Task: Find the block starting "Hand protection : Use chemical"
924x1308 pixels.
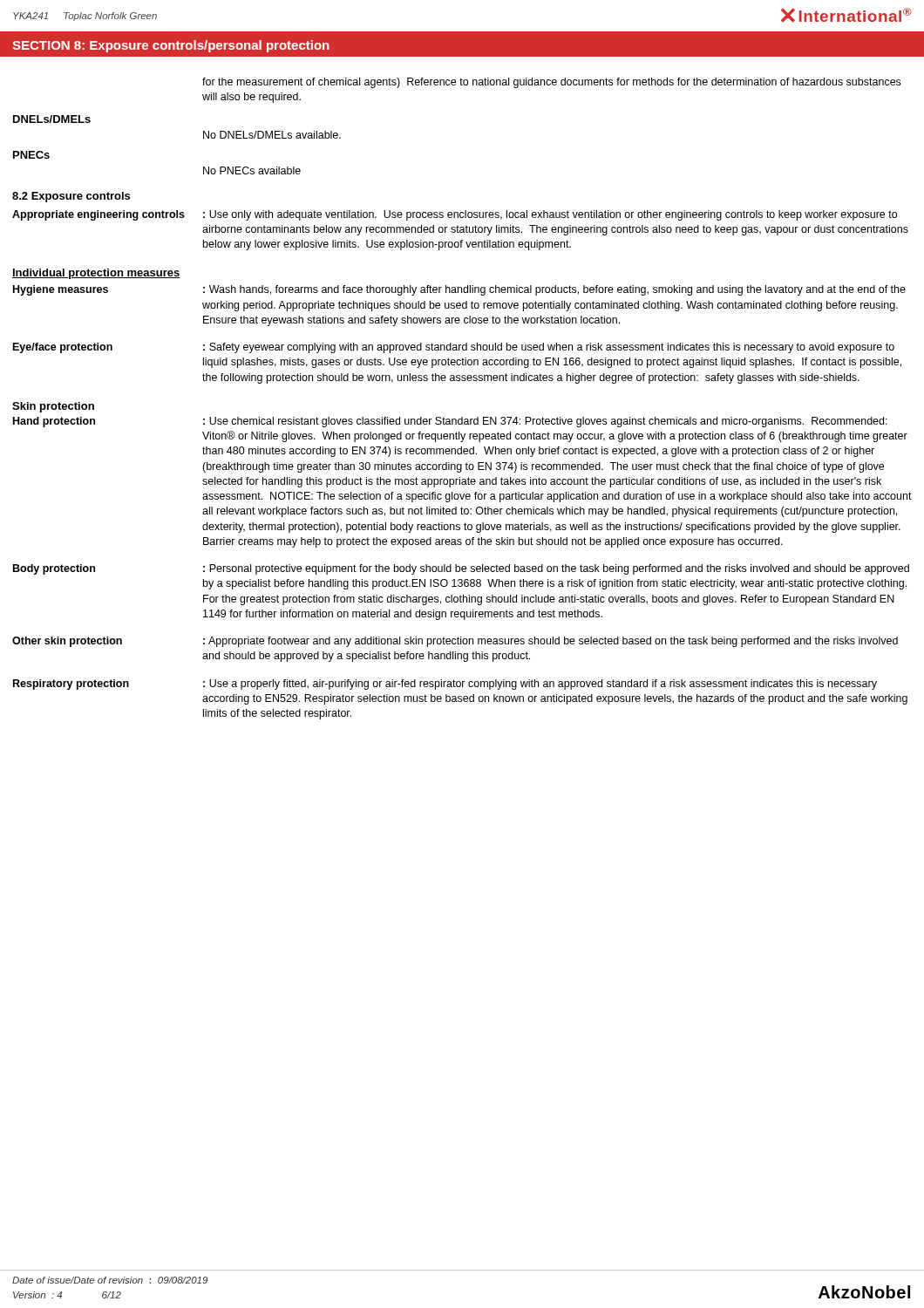Action: [462, 484]
